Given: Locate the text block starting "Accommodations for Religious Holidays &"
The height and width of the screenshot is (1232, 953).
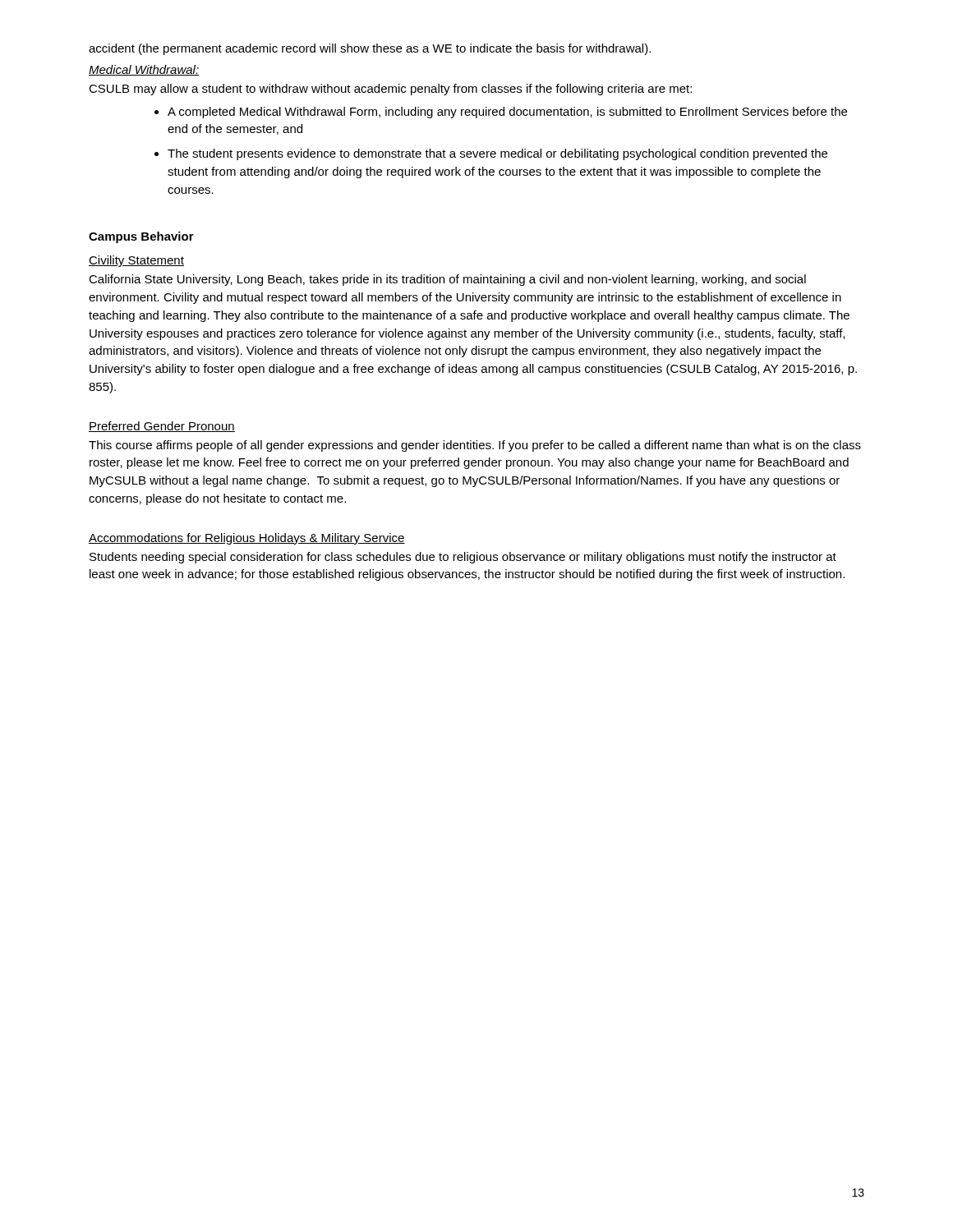Looking at the screenshot, I should 247,539.
